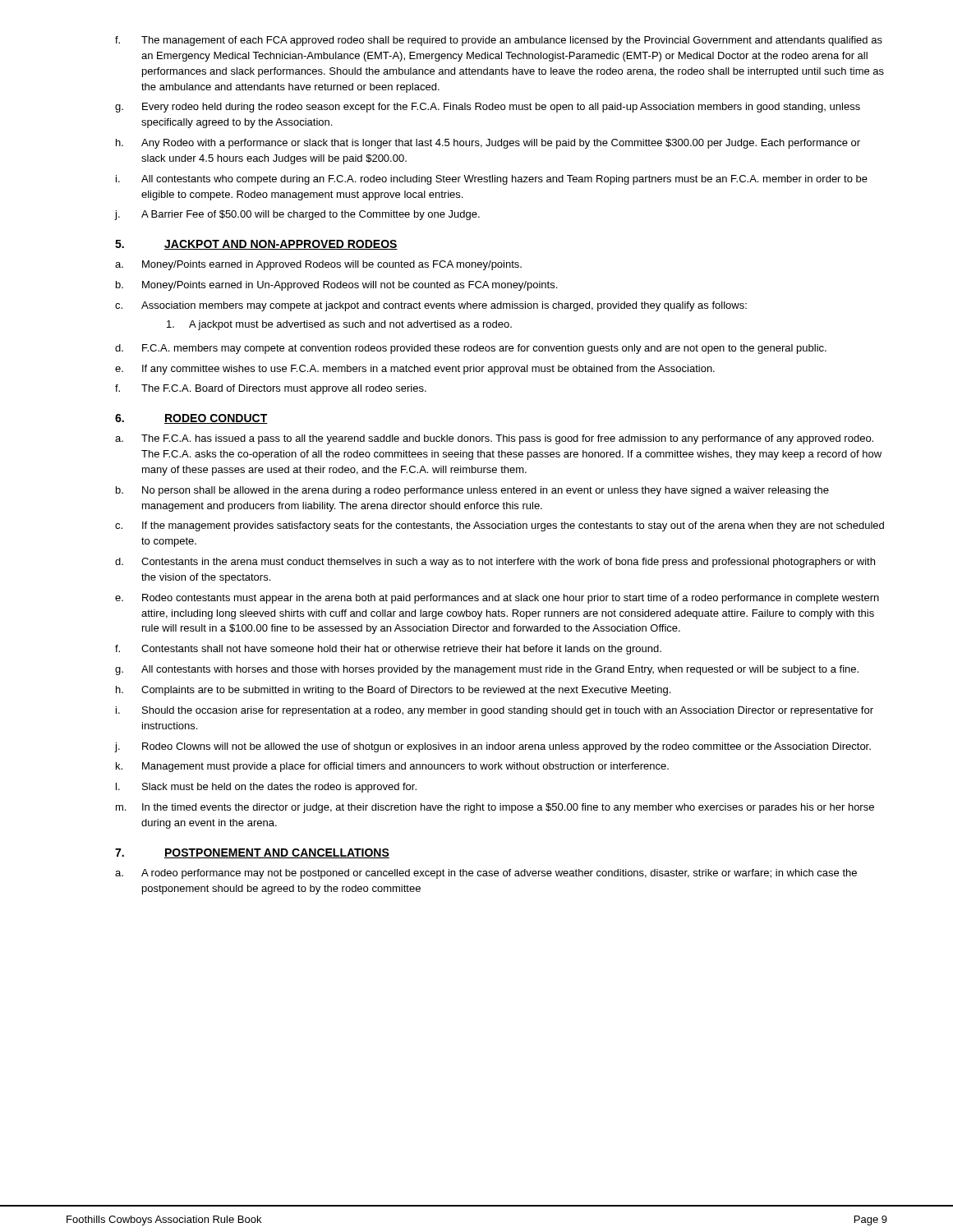Click on the block starting "k. Management must provide a place for official"
The height and width of the screenshot is (1232, 953).
[x=501, y=767]
